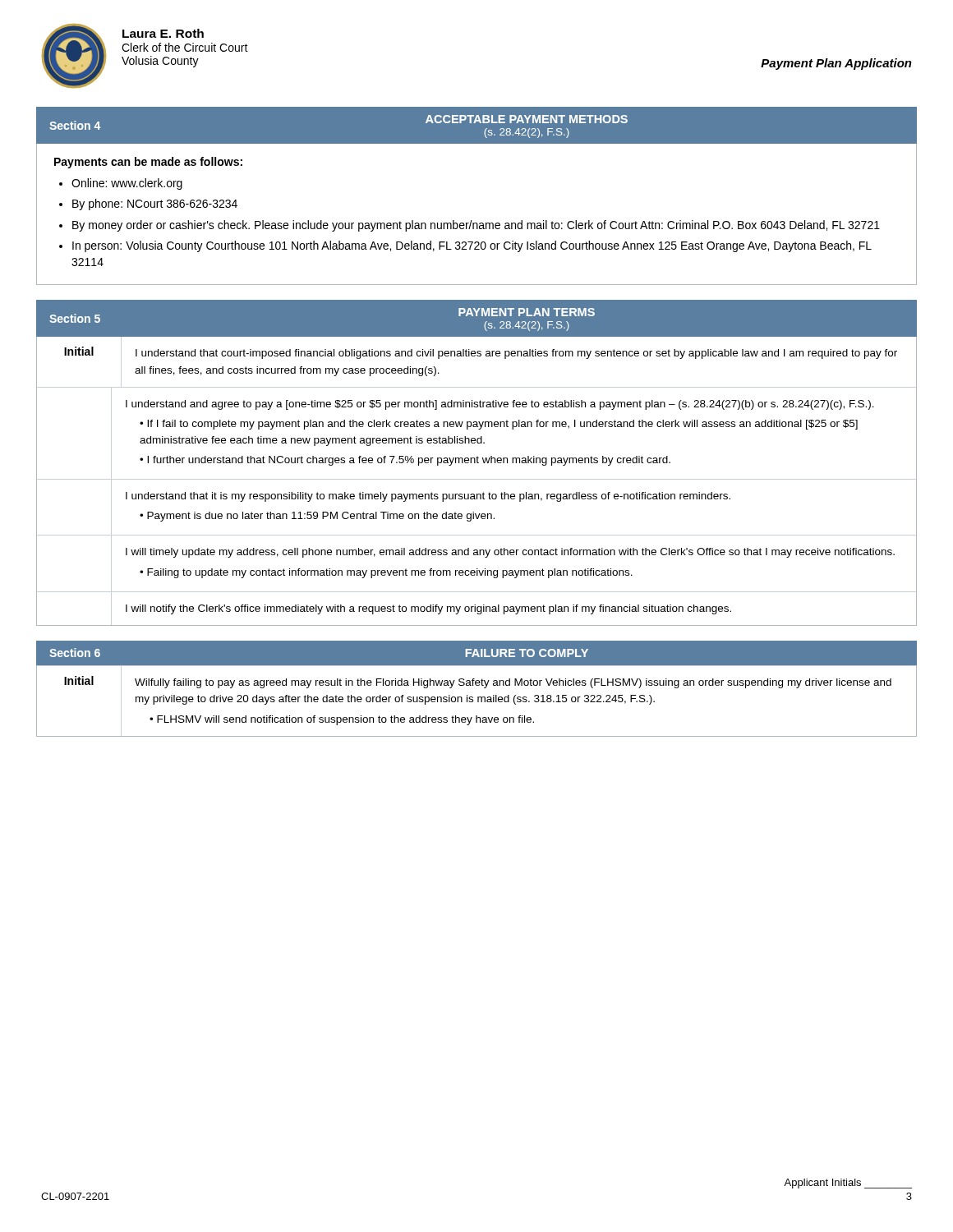Viewport: 953px width, 1232px height.
Task: Locate the text containing "Payment Plan Application"
Action: 836,63
